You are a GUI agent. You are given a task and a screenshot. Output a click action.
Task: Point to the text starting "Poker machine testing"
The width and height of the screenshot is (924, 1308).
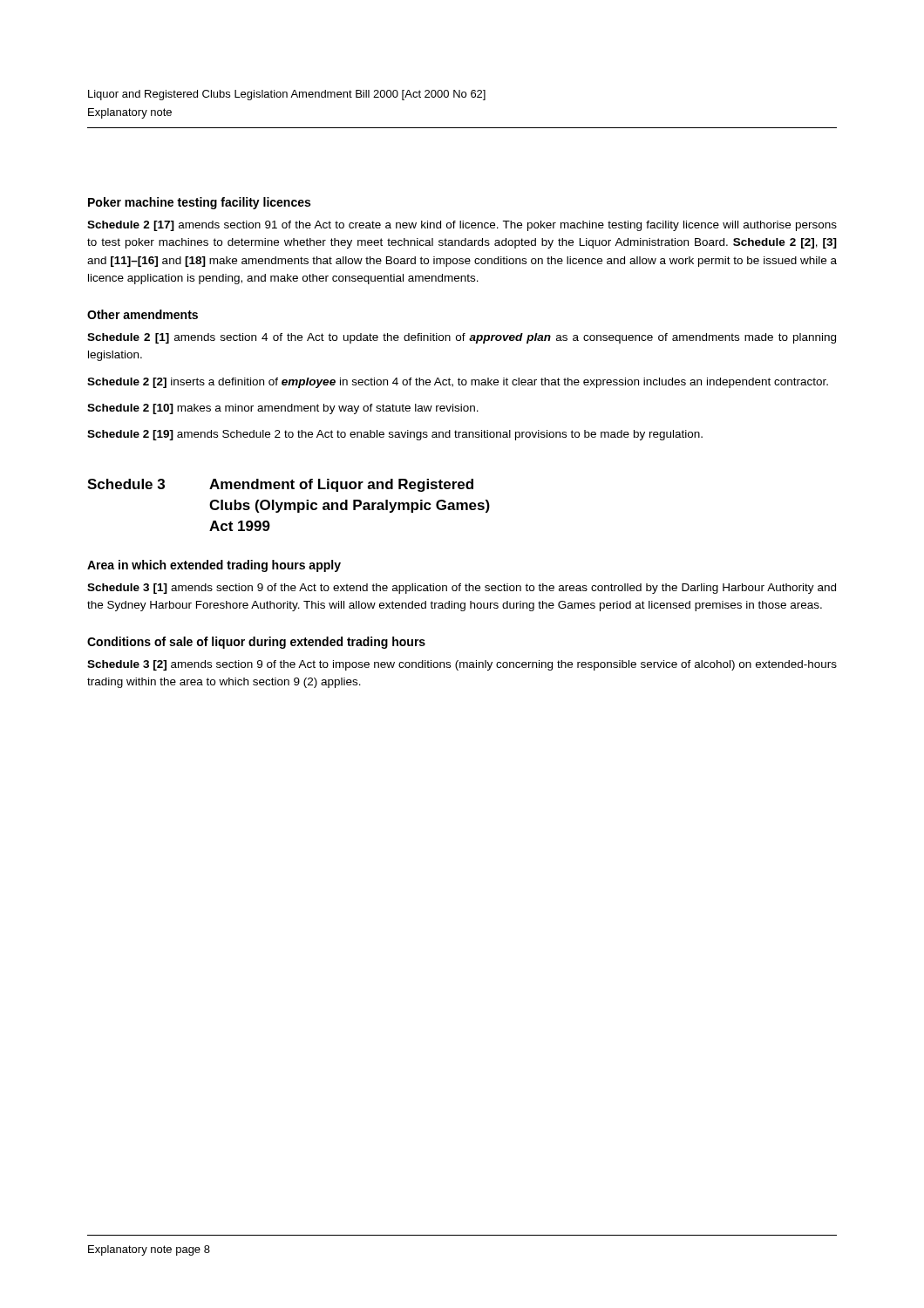[x=199, y=202]
